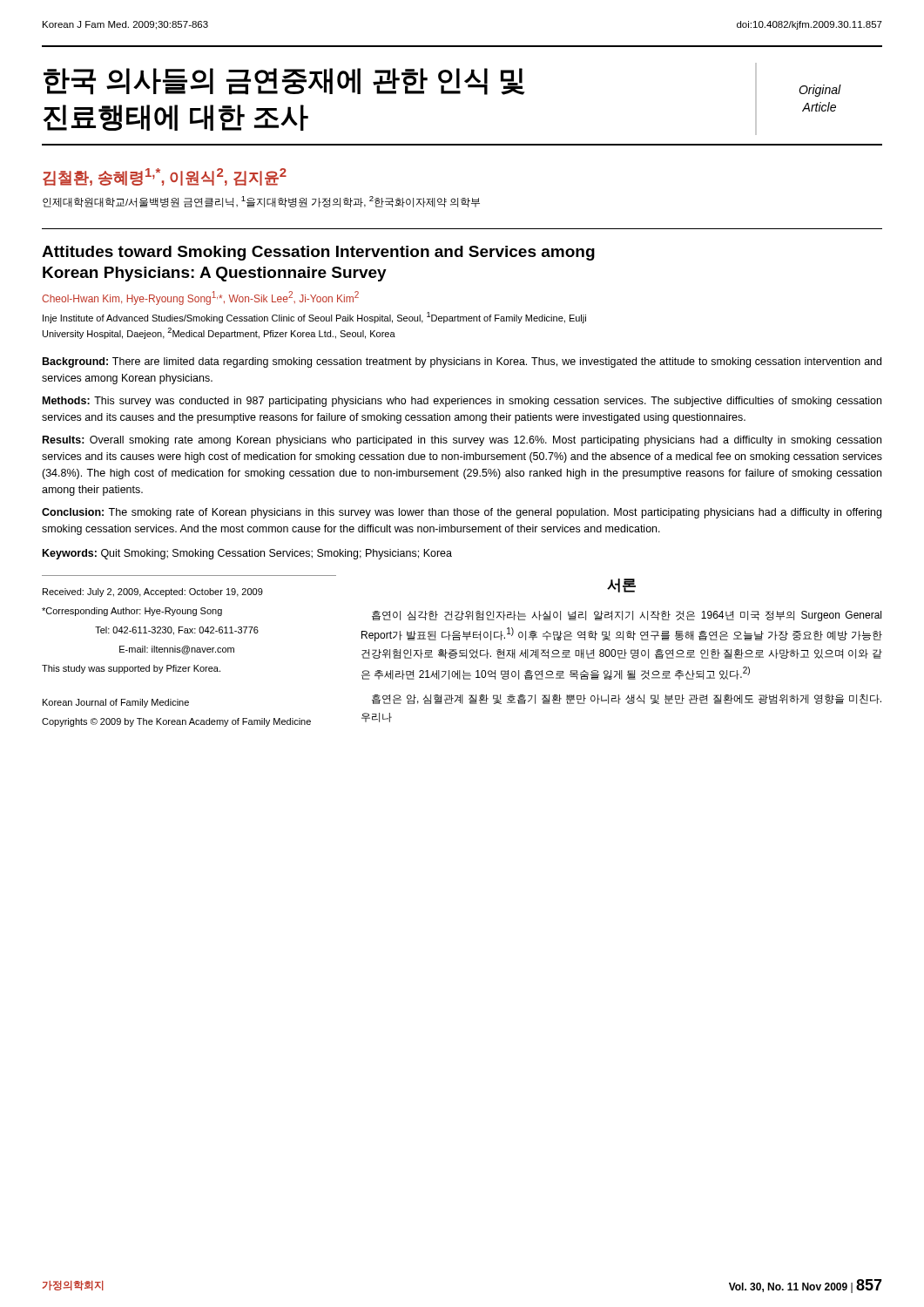Find the element starting "Conclusion: The smoking rate of Korean"
The width and height of the screenshot is (924, 1307).
pos(462,520)
